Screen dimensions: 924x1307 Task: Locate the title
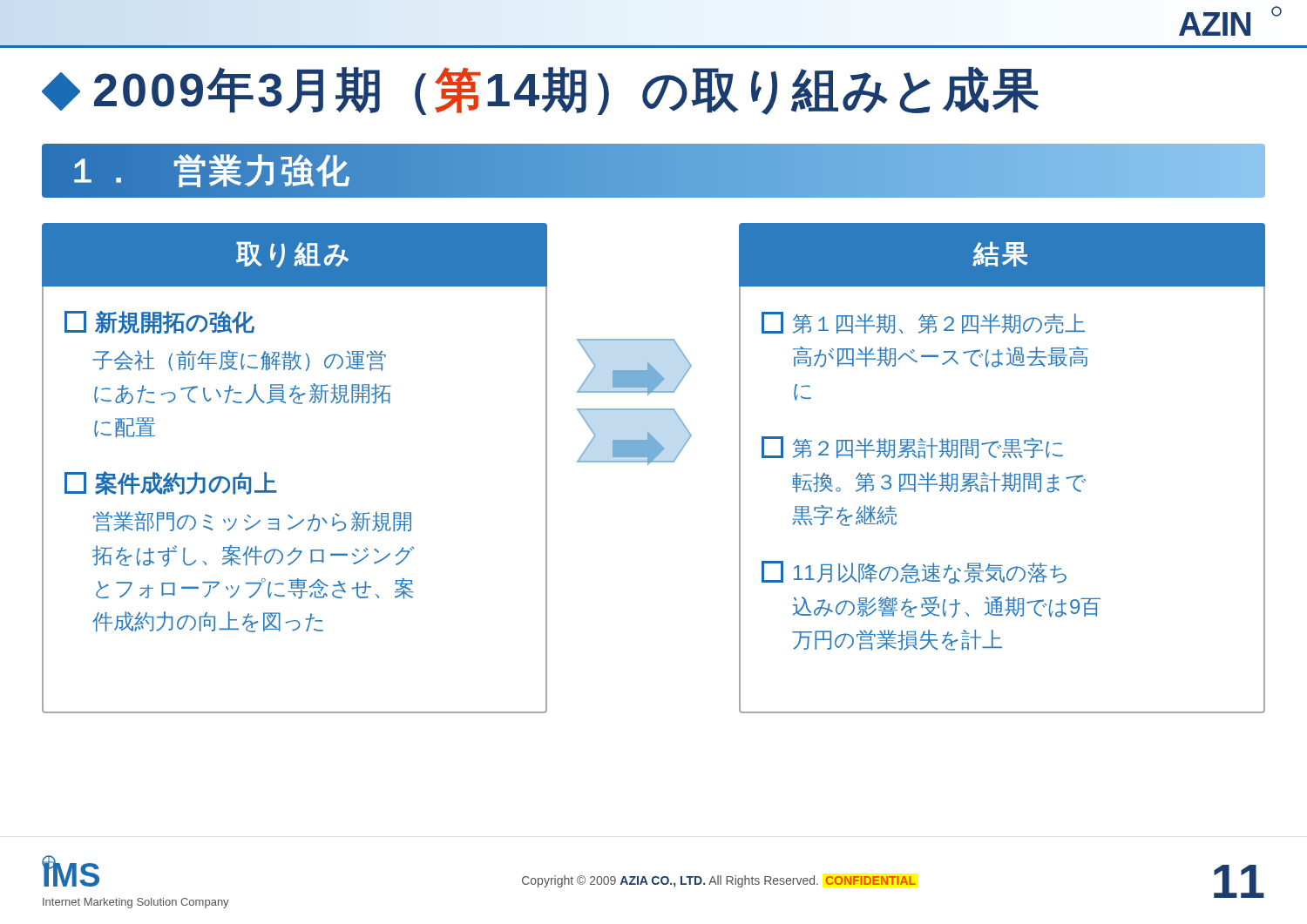pos(542,91)
